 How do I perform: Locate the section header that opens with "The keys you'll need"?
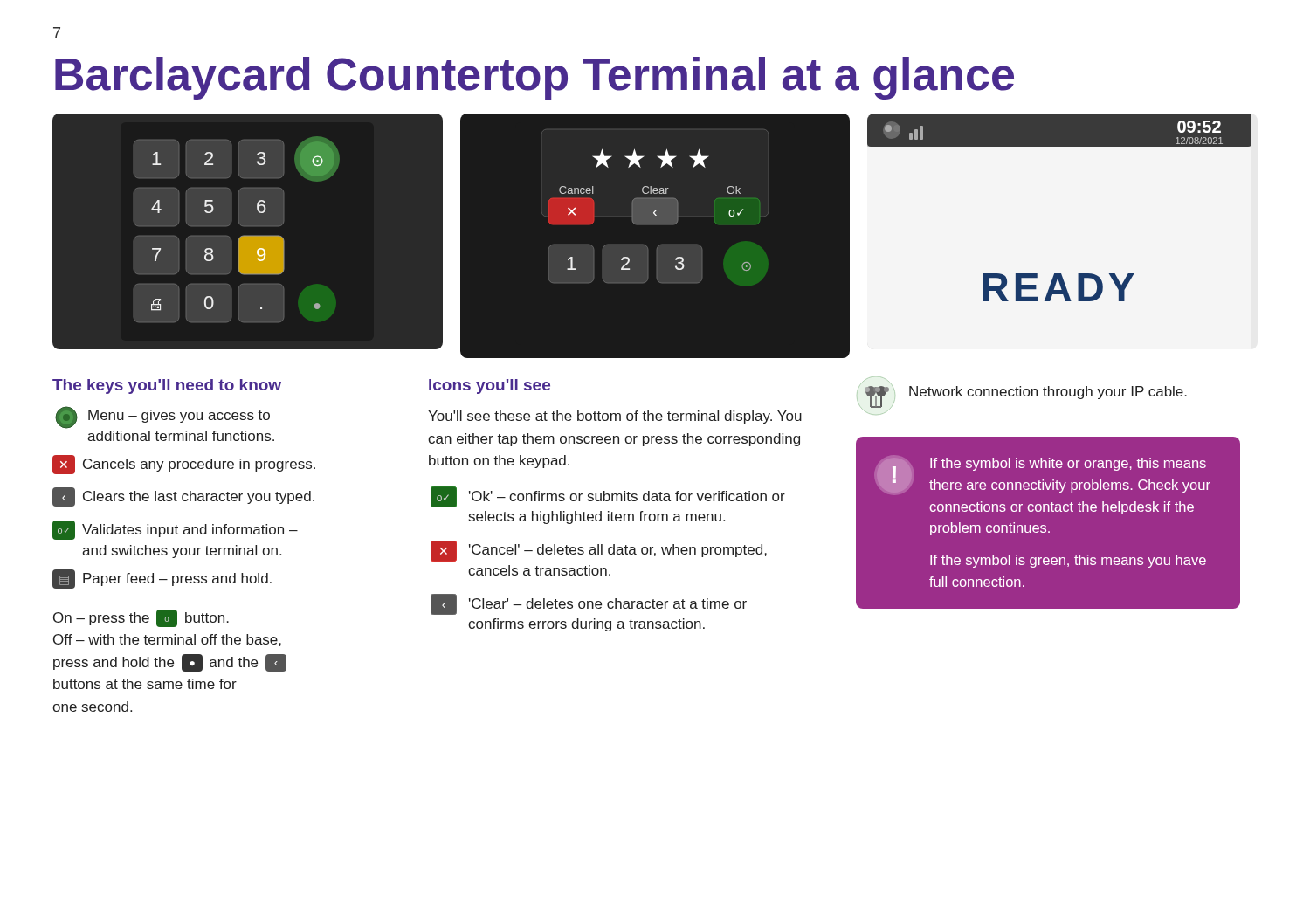tap(167, 385)
